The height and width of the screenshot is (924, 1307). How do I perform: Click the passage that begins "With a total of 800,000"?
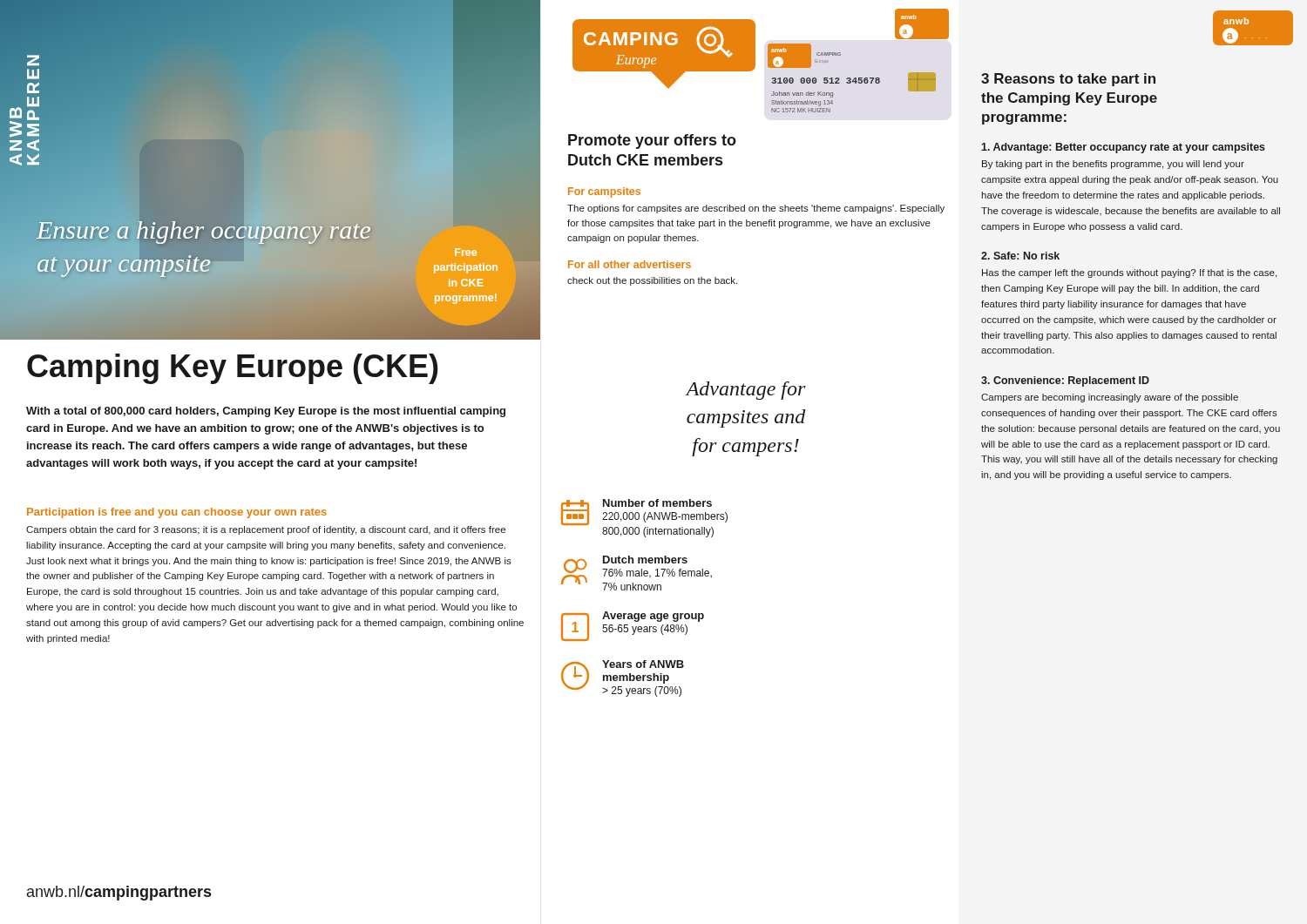point(266,437)
